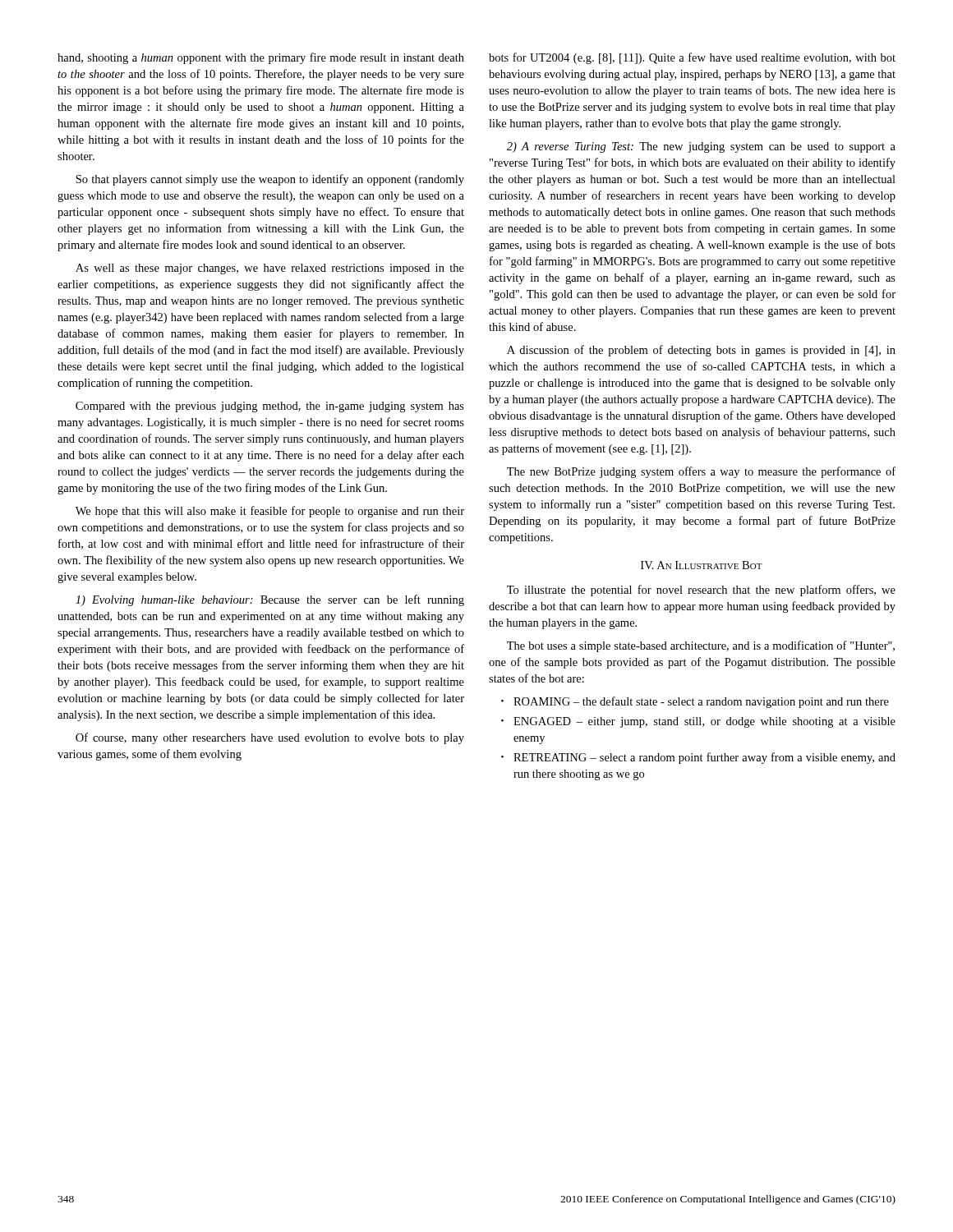953x1232 pixels.
Task: Locate the text block with the text "Compared with the previous judging method, the in-game"
Action: [261, 447]
